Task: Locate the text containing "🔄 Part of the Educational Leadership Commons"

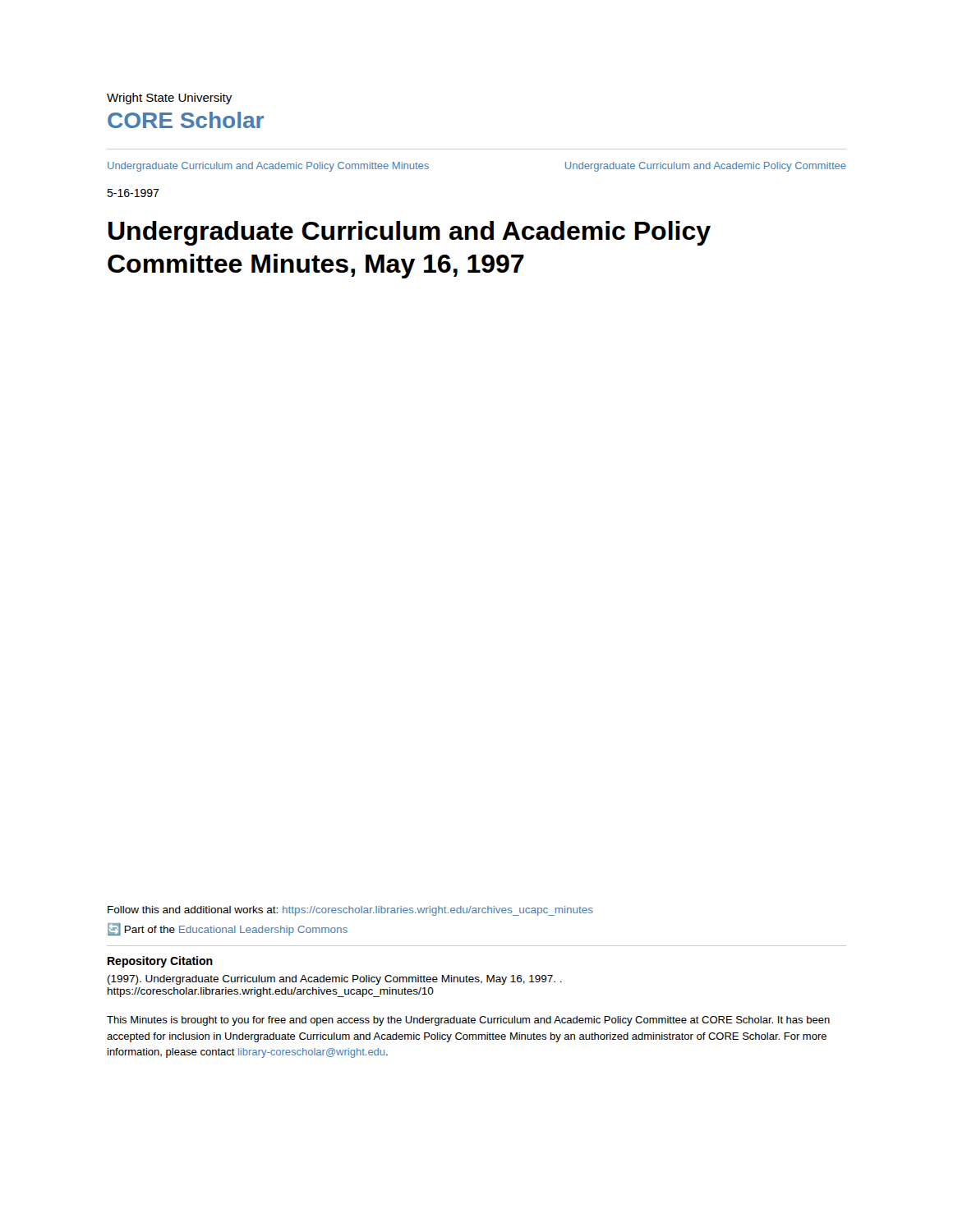Action: point(227,929)
